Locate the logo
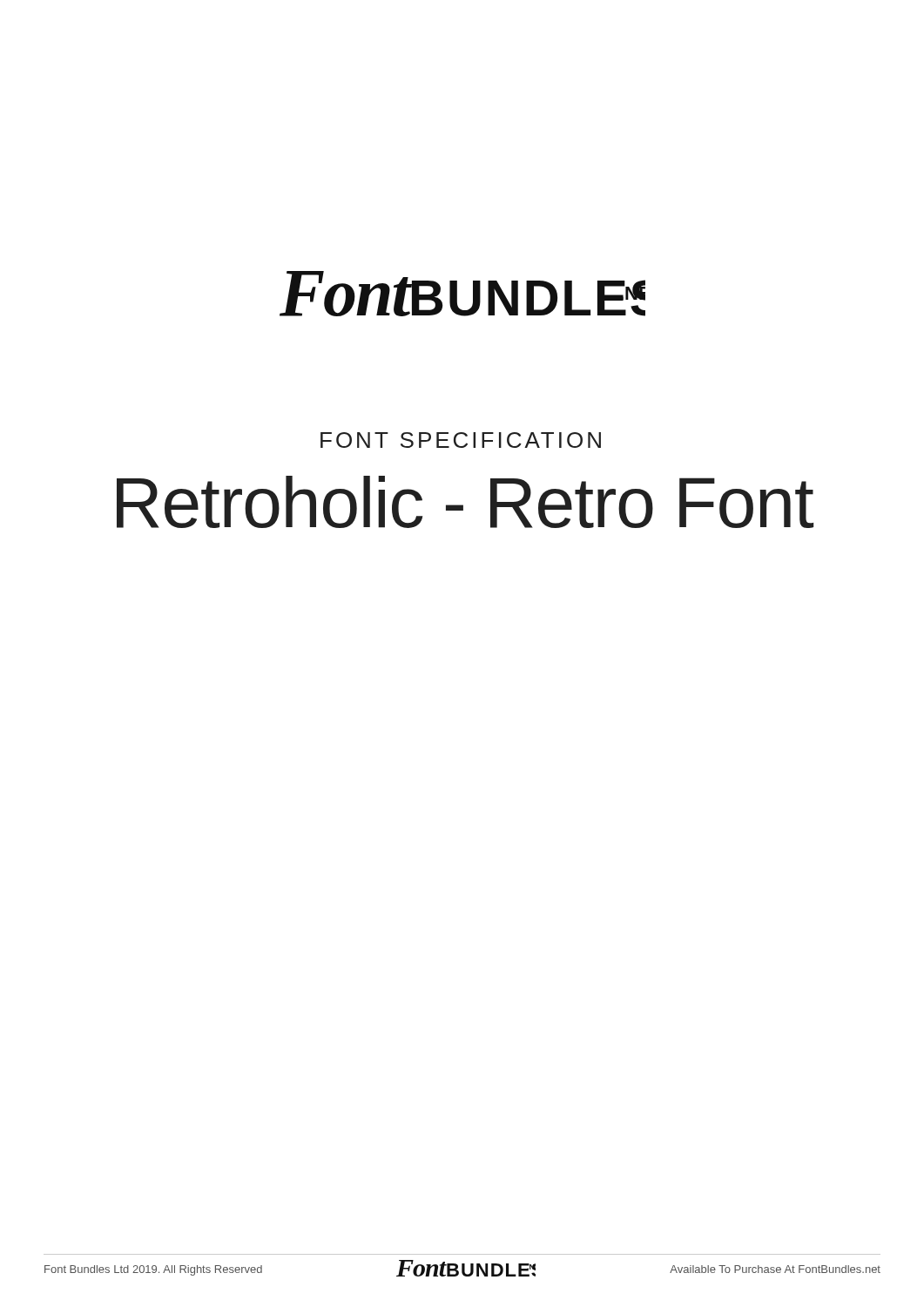Viewport: 924px width, 1307px height. pos(462,294)
